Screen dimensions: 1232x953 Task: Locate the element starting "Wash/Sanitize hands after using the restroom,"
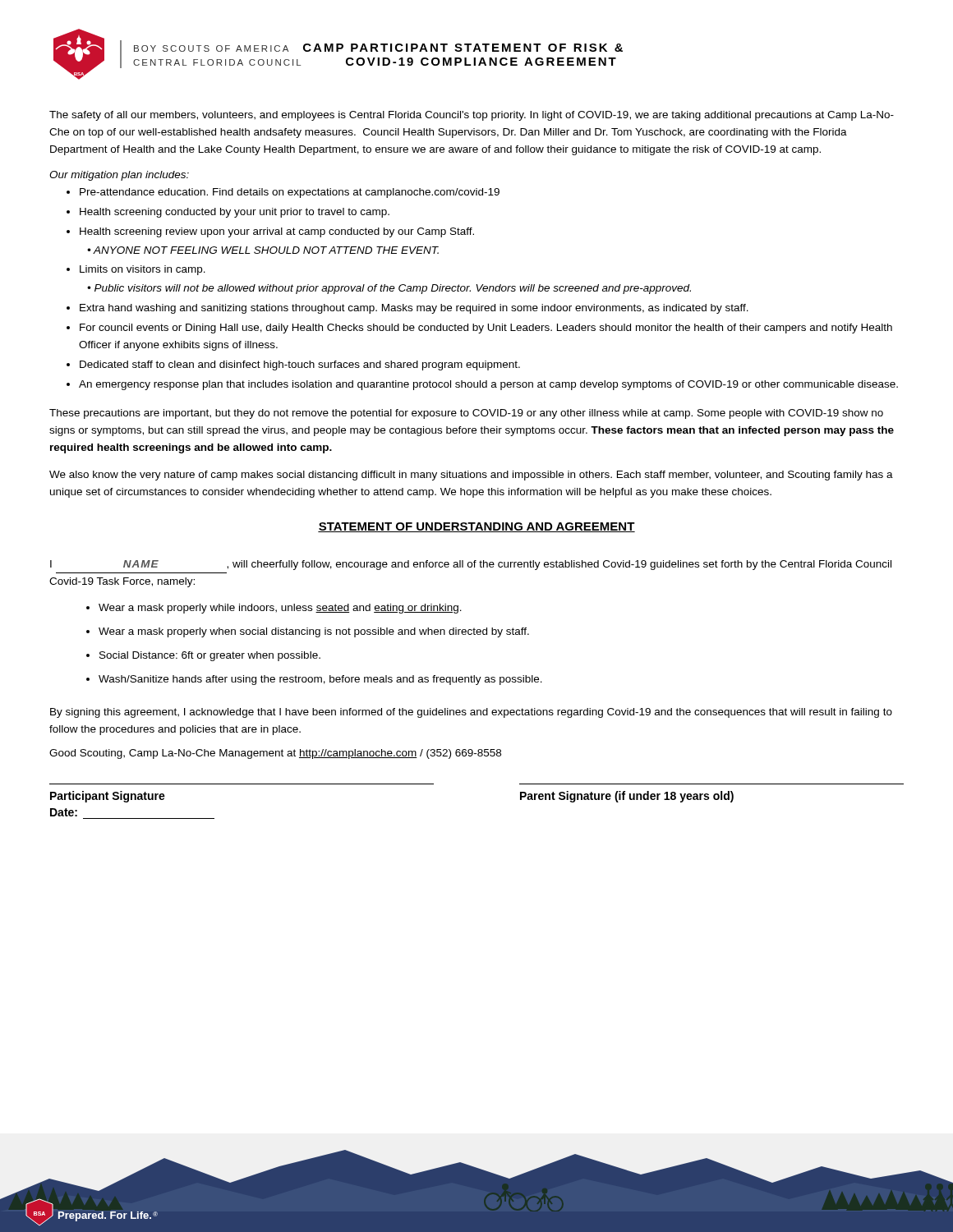pyautogui.click(x=321, y=679)
